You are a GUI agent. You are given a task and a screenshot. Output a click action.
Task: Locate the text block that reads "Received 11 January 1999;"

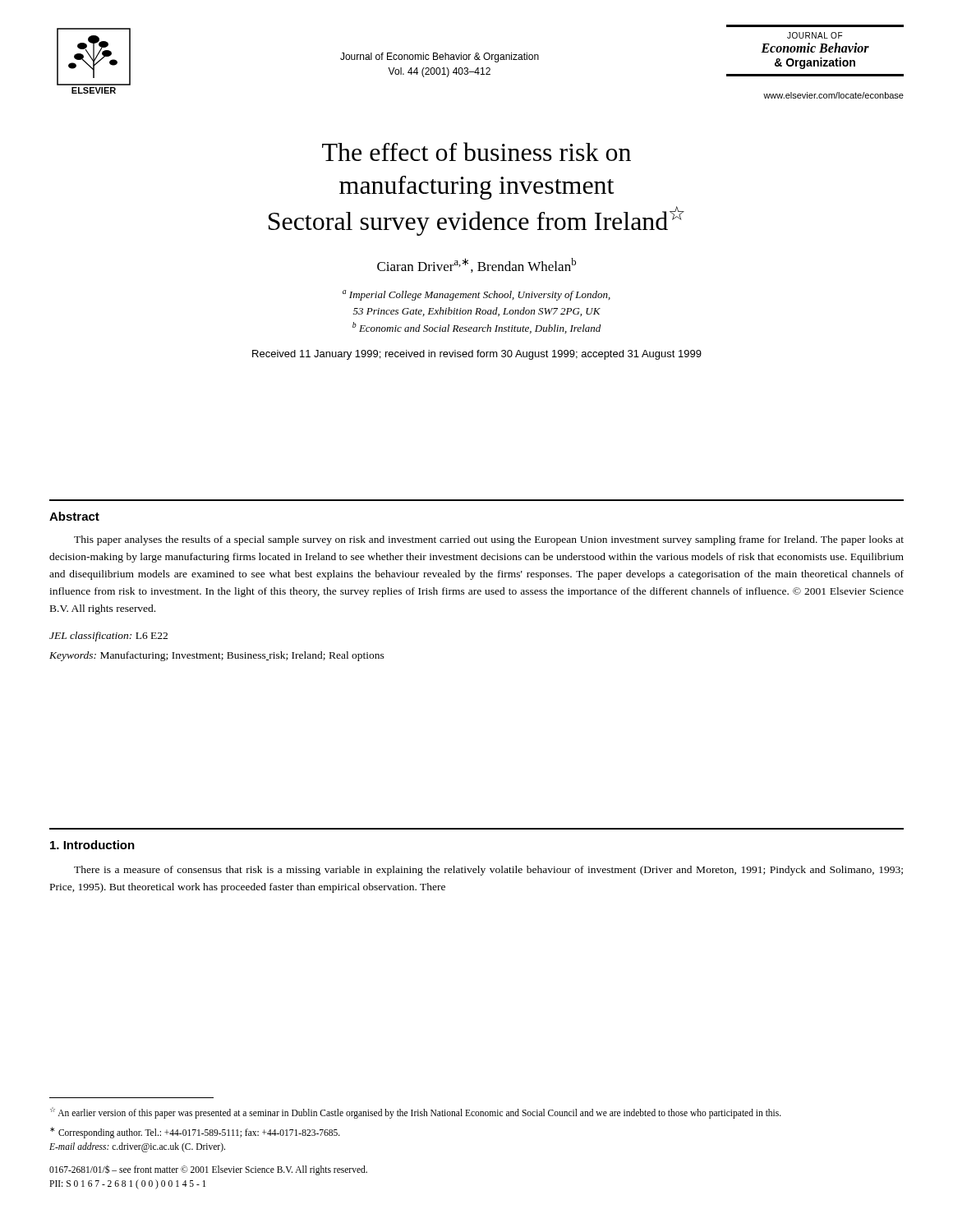pyautogui.click(x=476, y=354)
